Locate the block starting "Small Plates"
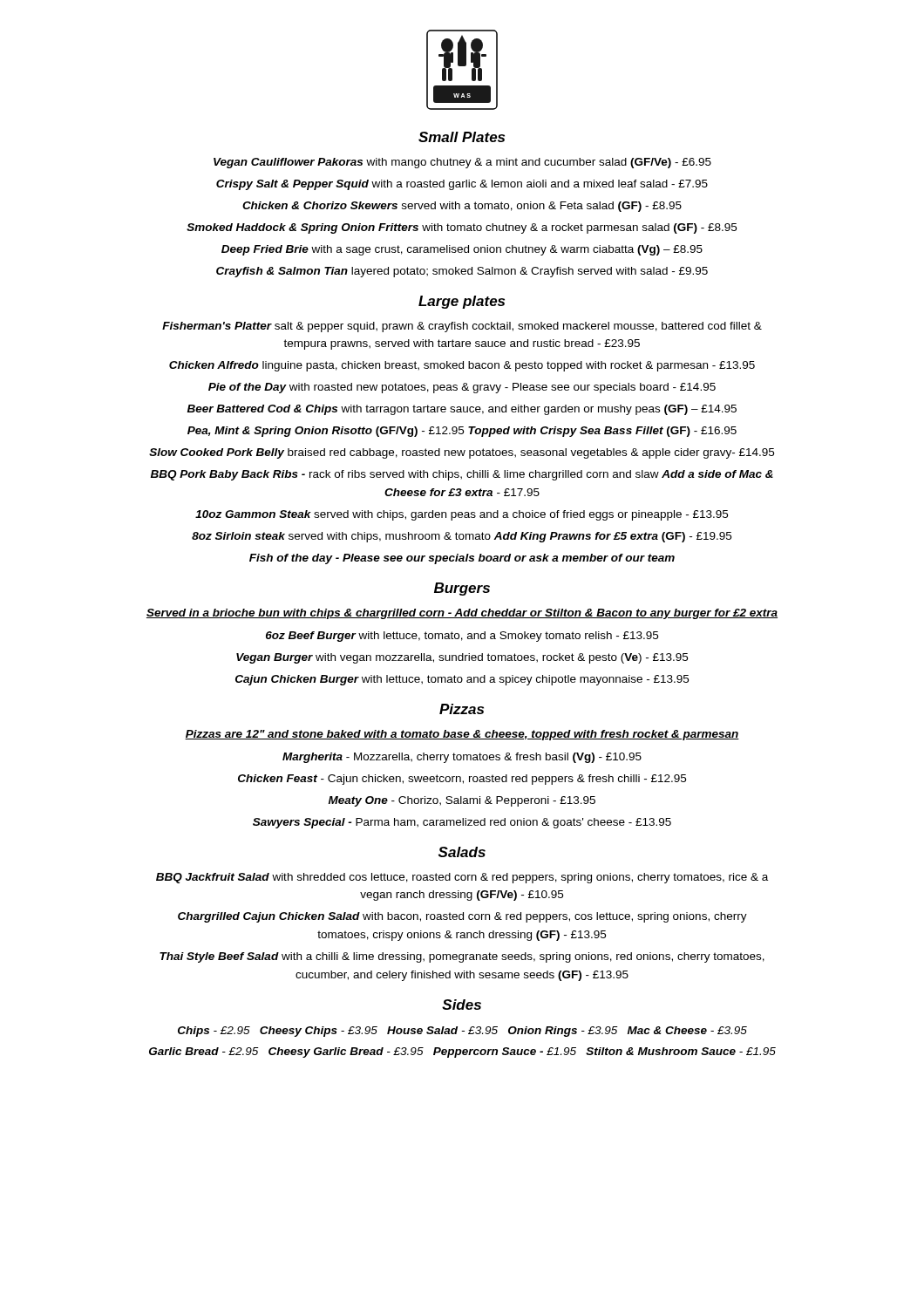Screen dimensions: 1308x924 click(x=462, y=137)
